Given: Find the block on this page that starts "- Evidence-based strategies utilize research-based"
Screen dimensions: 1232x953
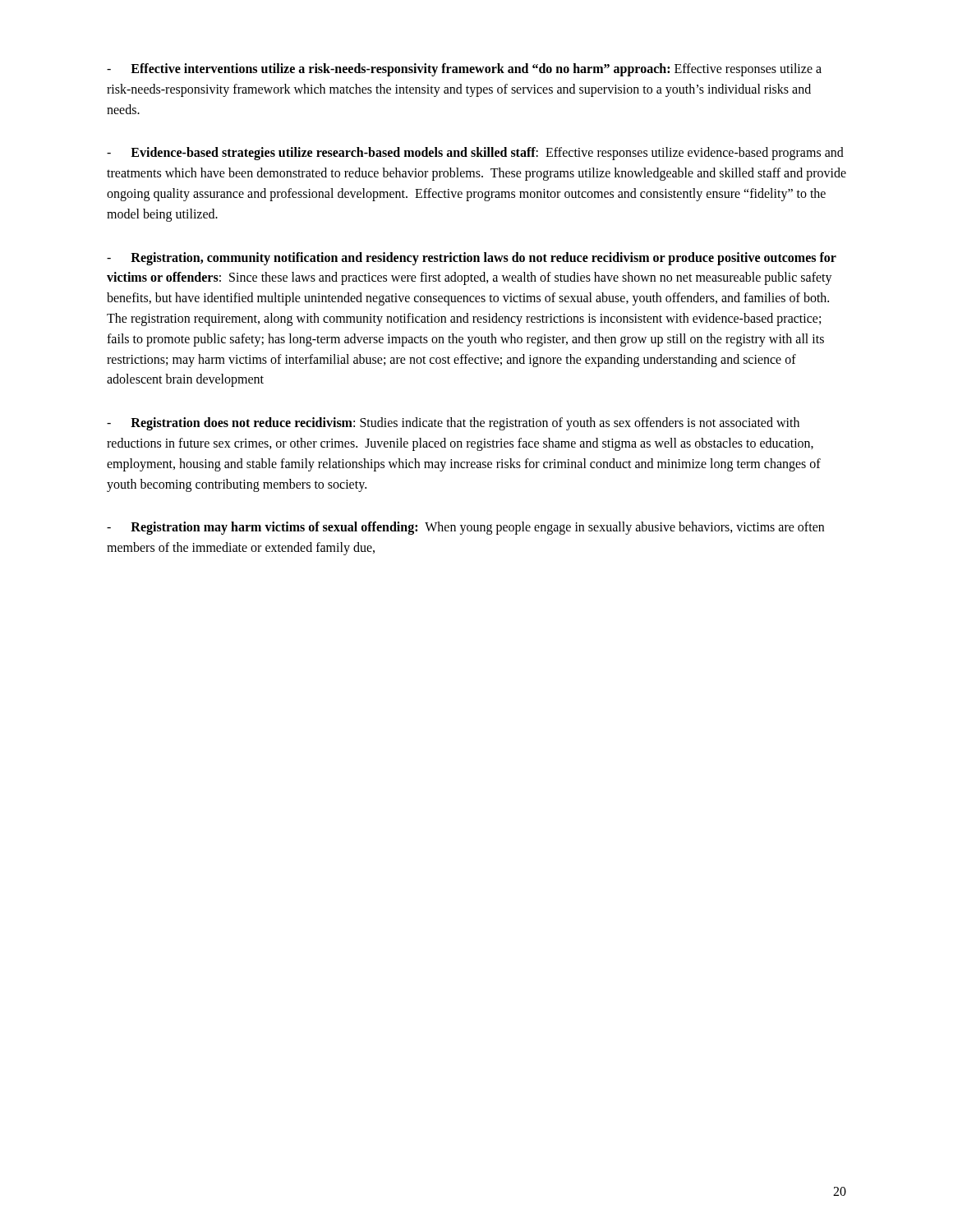Looking at the screenshot, I should coord(476,183).
